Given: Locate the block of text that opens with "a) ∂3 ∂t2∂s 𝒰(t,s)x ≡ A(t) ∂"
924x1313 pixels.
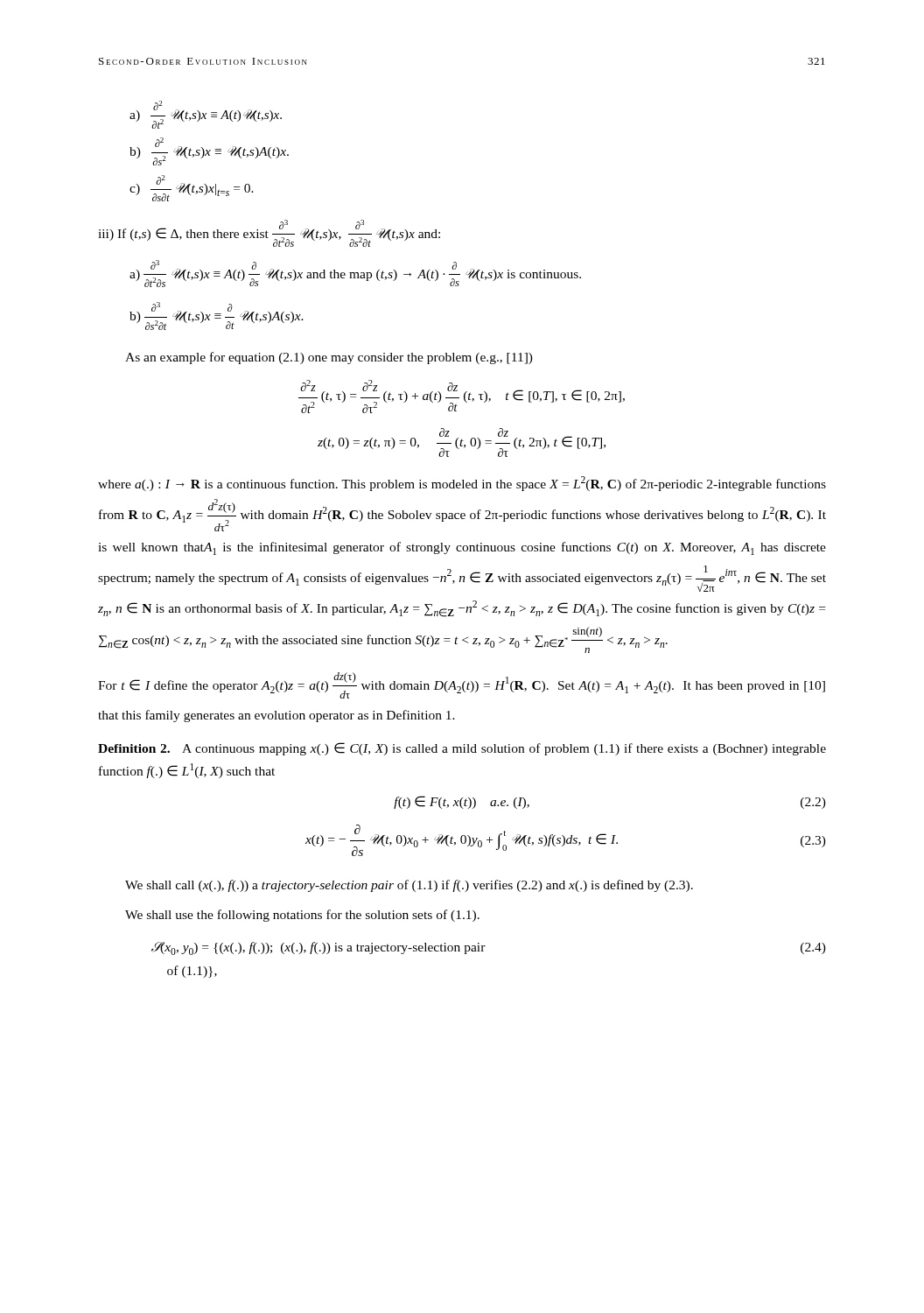Looking at the screenshot, I should (356, 275).
